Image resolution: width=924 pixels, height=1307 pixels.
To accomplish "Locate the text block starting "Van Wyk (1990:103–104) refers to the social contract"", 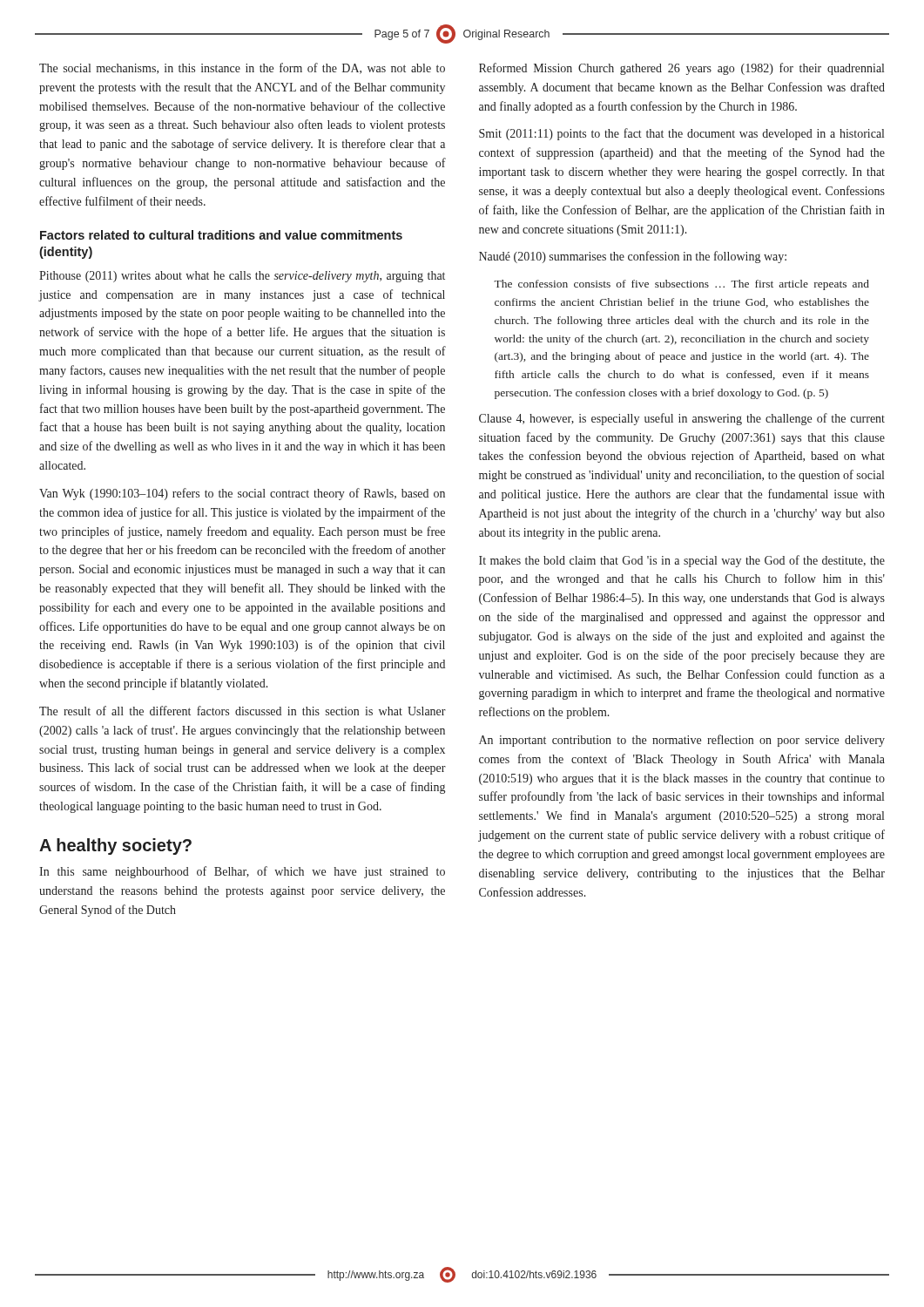I will pos(242,589).
